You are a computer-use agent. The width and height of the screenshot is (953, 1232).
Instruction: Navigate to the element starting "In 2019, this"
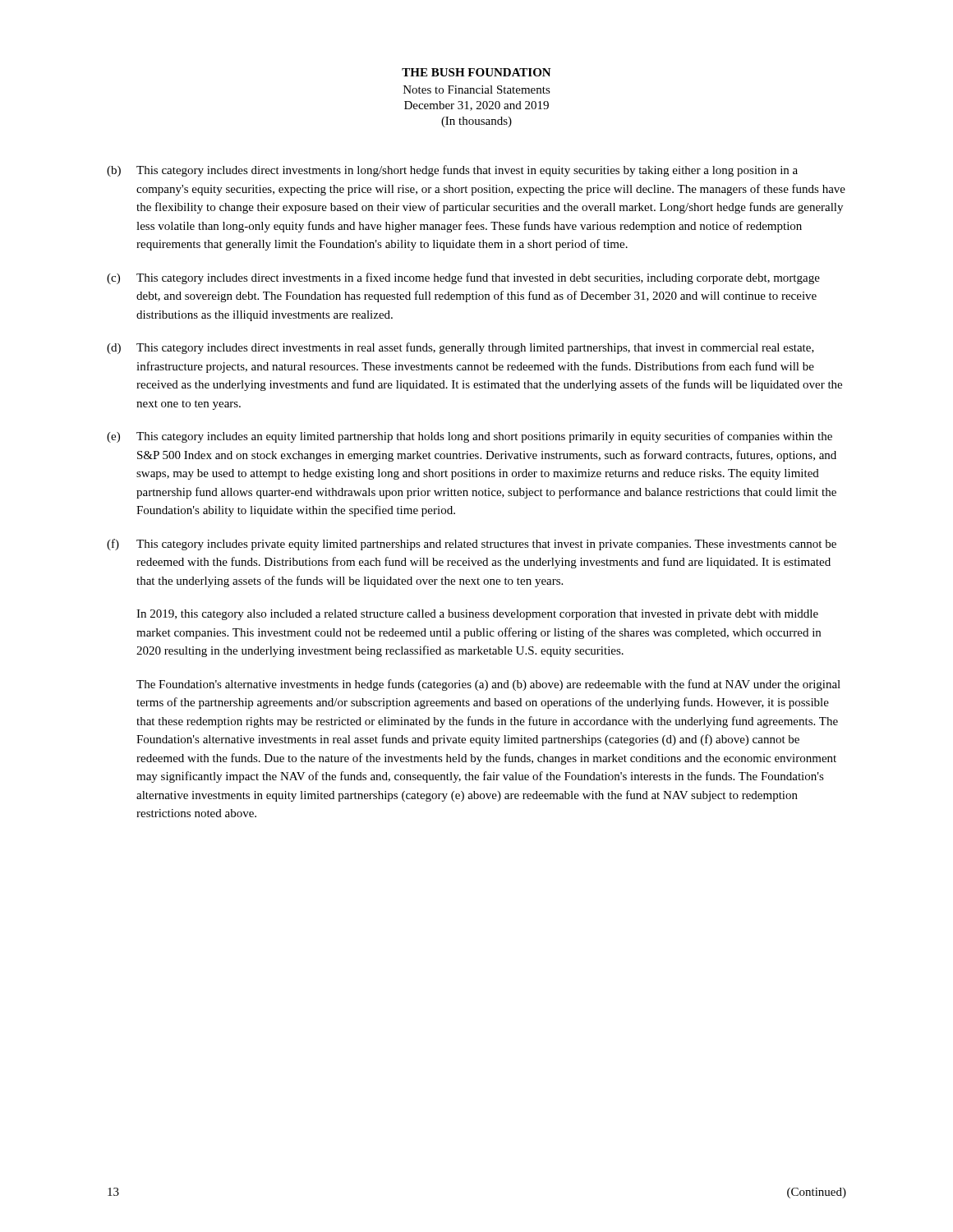[479, 632]
